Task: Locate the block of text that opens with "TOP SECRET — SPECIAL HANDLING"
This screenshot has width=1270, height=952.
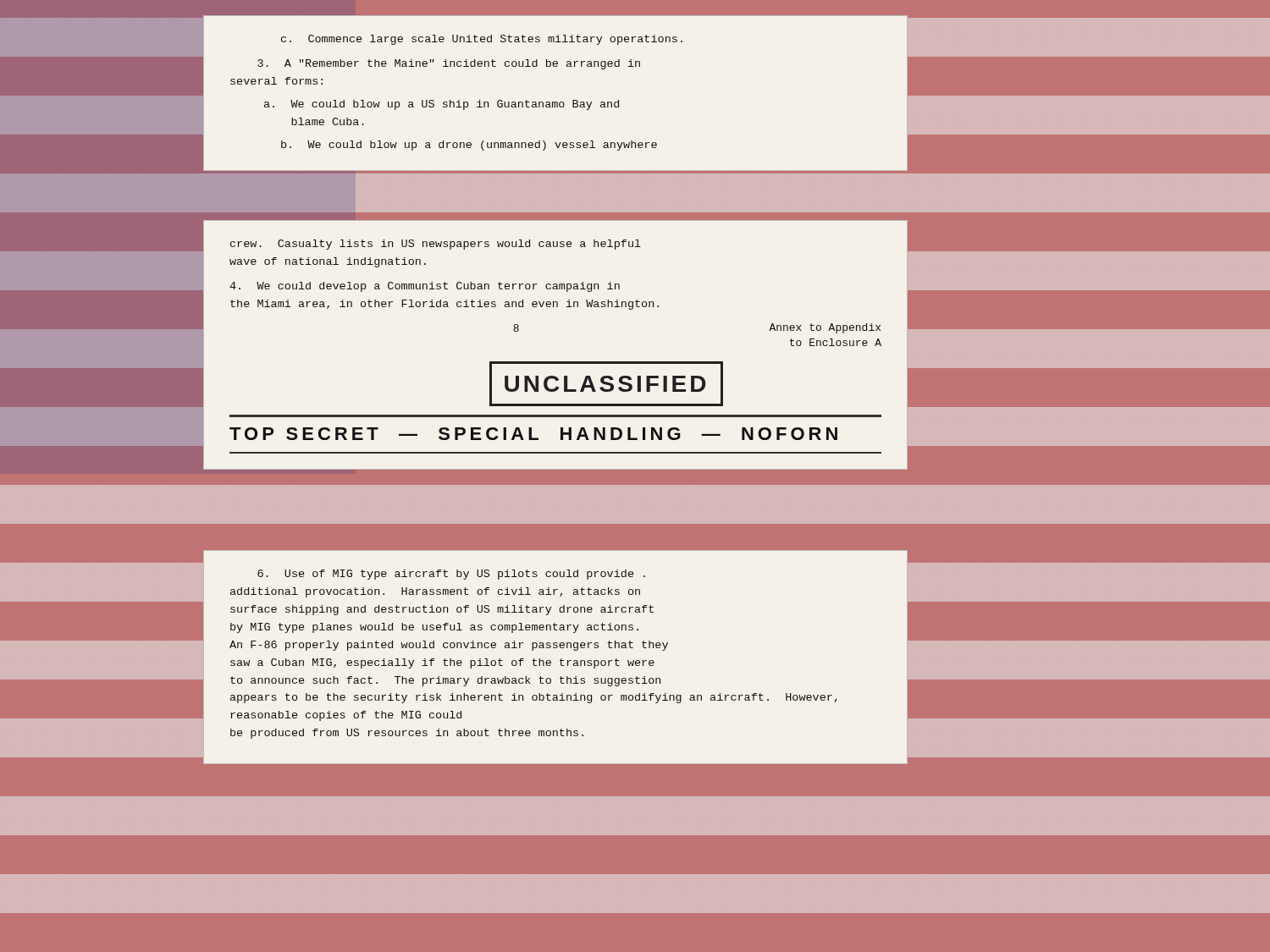Action: pyautogui.click(x=536, y=434)
